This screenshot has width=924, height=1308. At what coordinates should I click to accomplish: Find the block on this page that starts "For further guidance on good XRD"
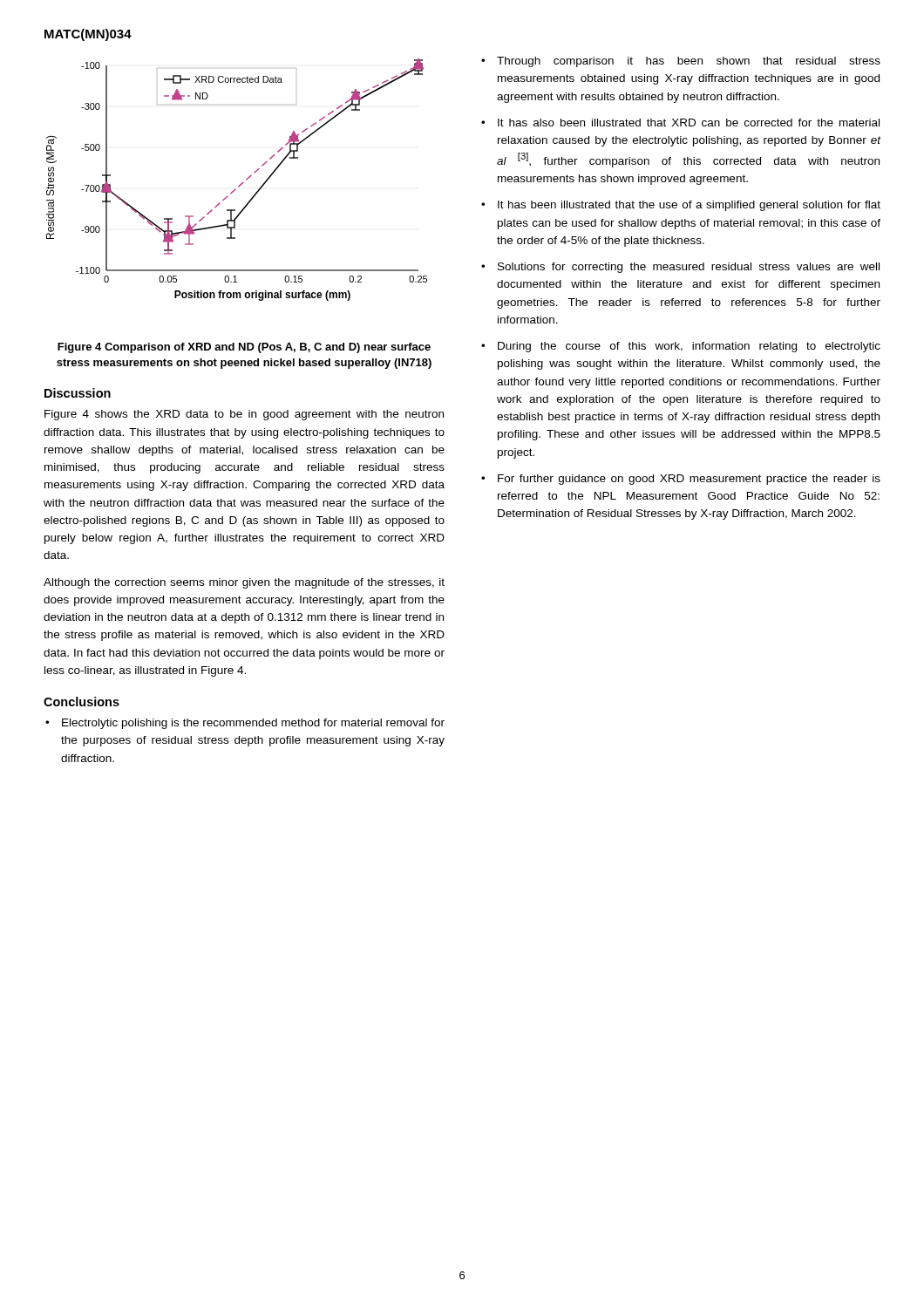tap(689, 496)
